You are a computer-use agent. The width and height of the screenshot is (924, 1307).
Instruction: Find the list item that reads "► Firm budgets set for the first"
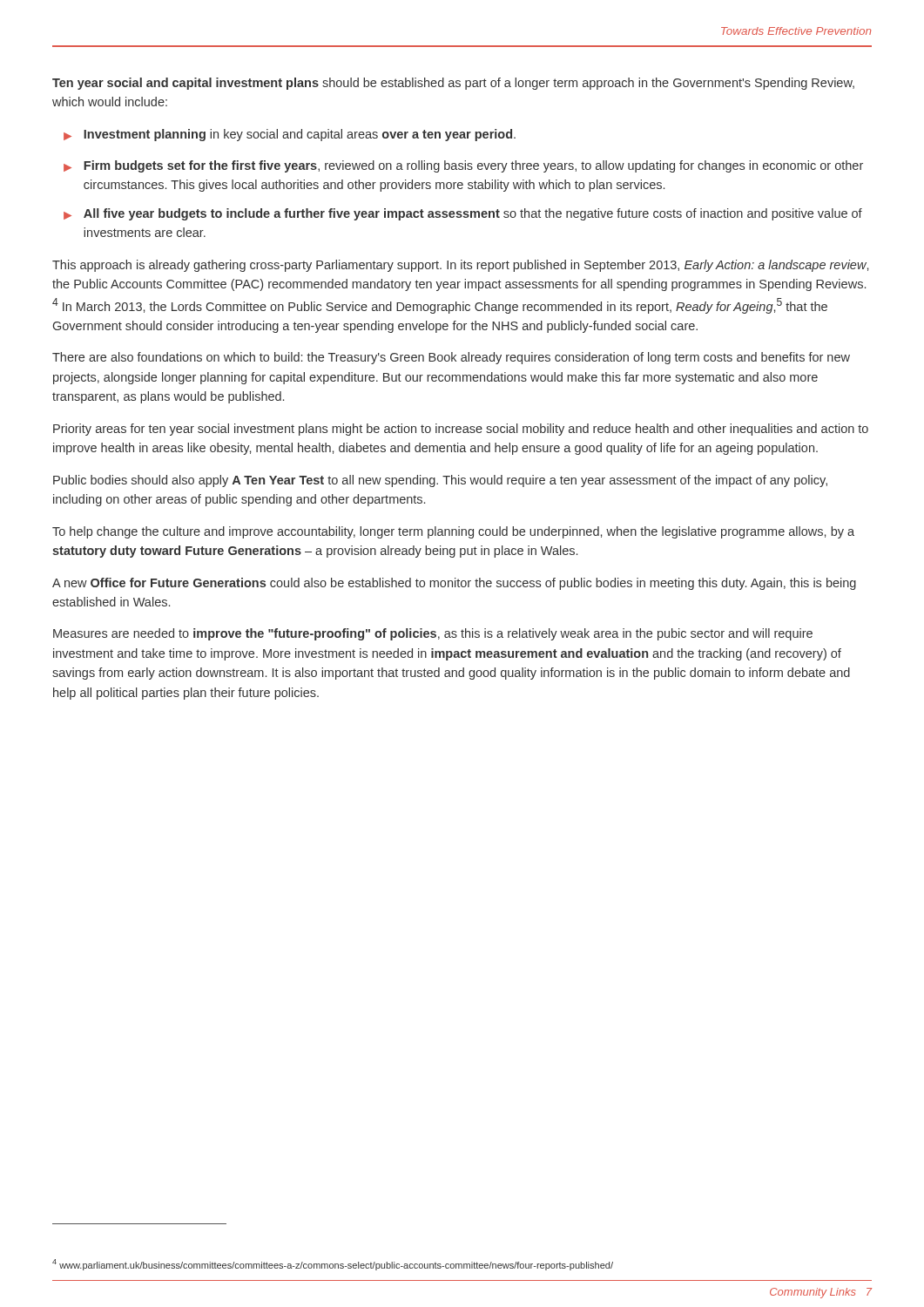(x=466, y=175)
